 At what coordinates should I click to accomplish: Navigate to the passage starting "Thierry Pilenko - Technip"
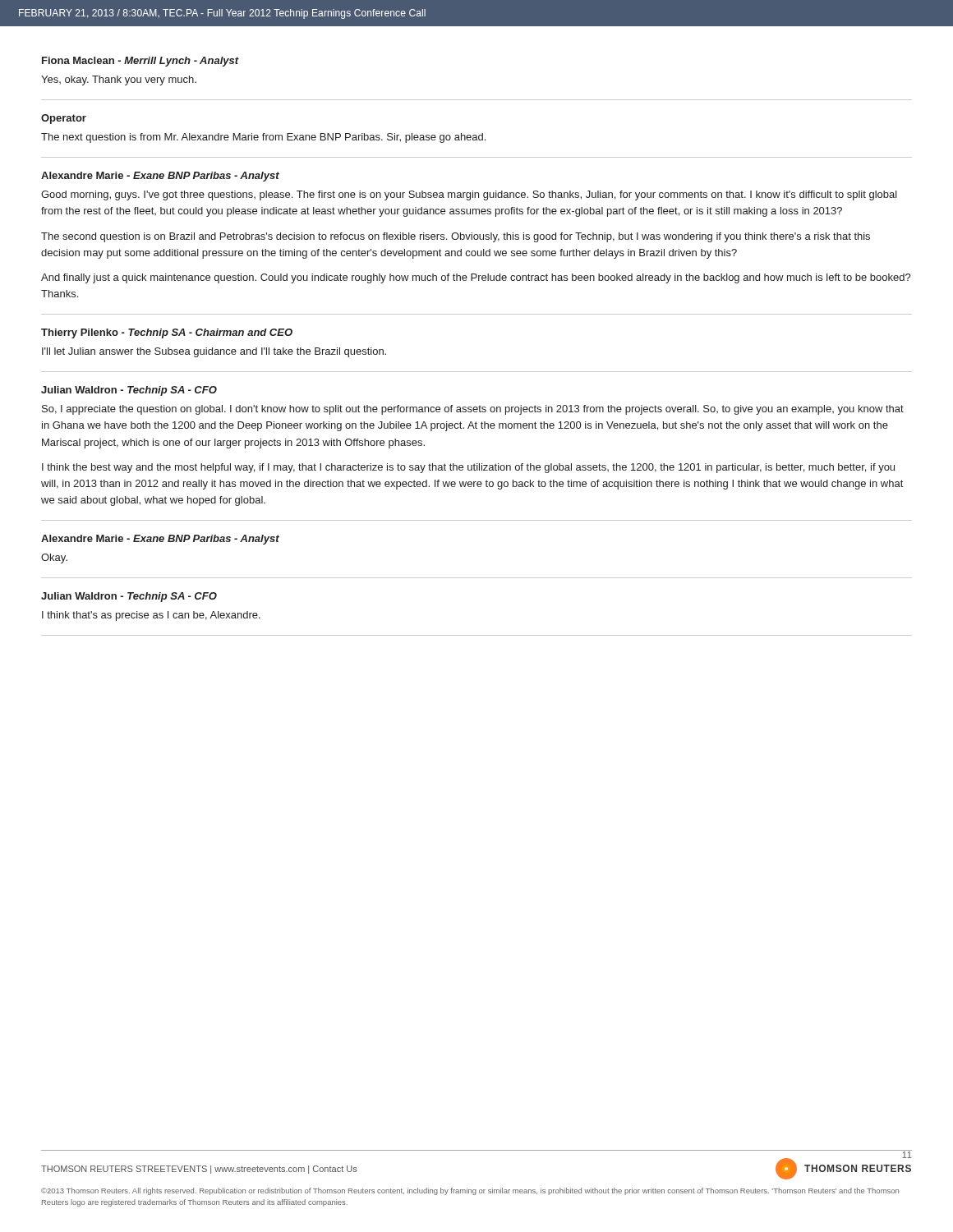click(167, 333)
